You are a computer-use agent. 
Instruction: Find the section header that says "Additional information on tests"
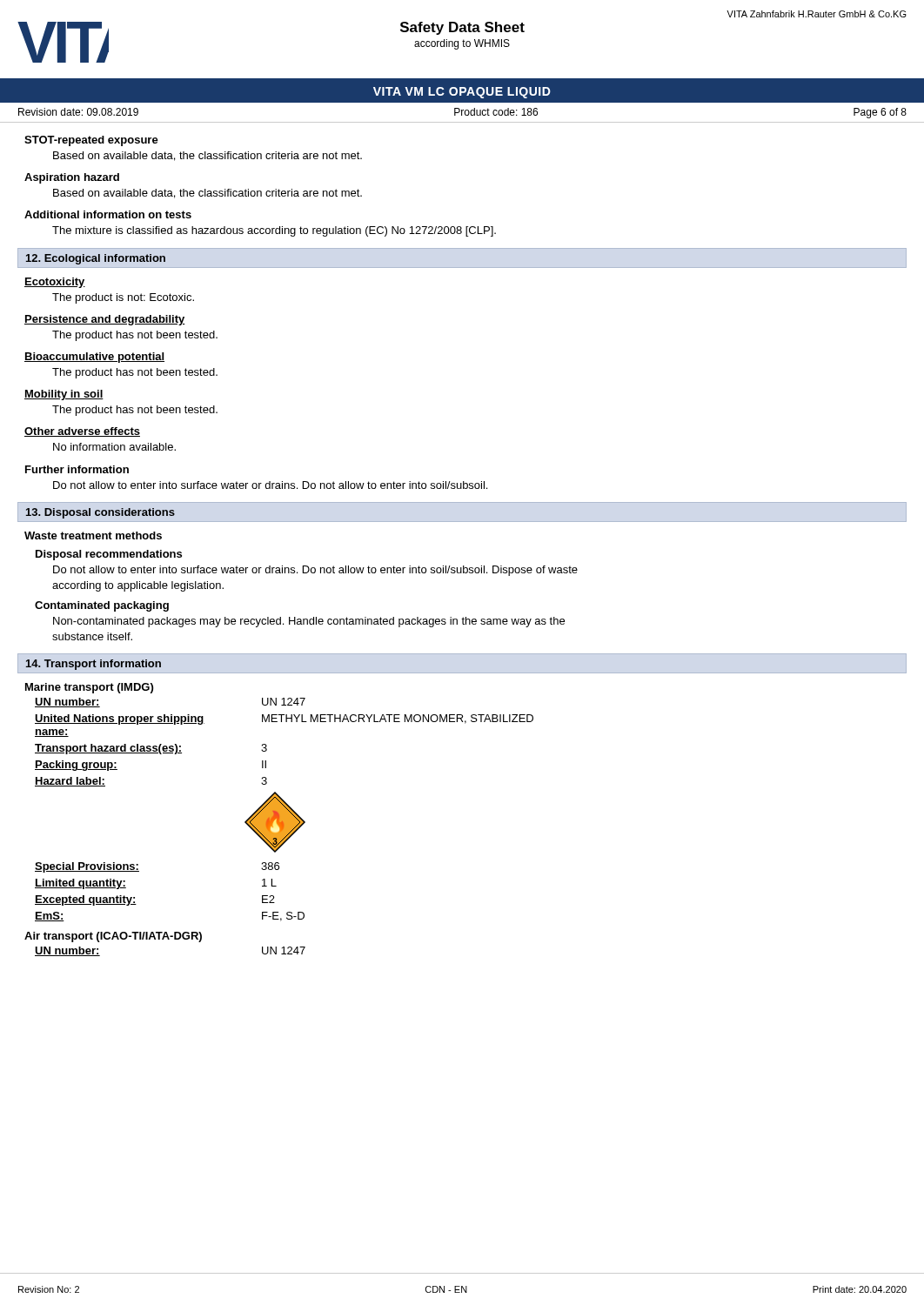108,215
